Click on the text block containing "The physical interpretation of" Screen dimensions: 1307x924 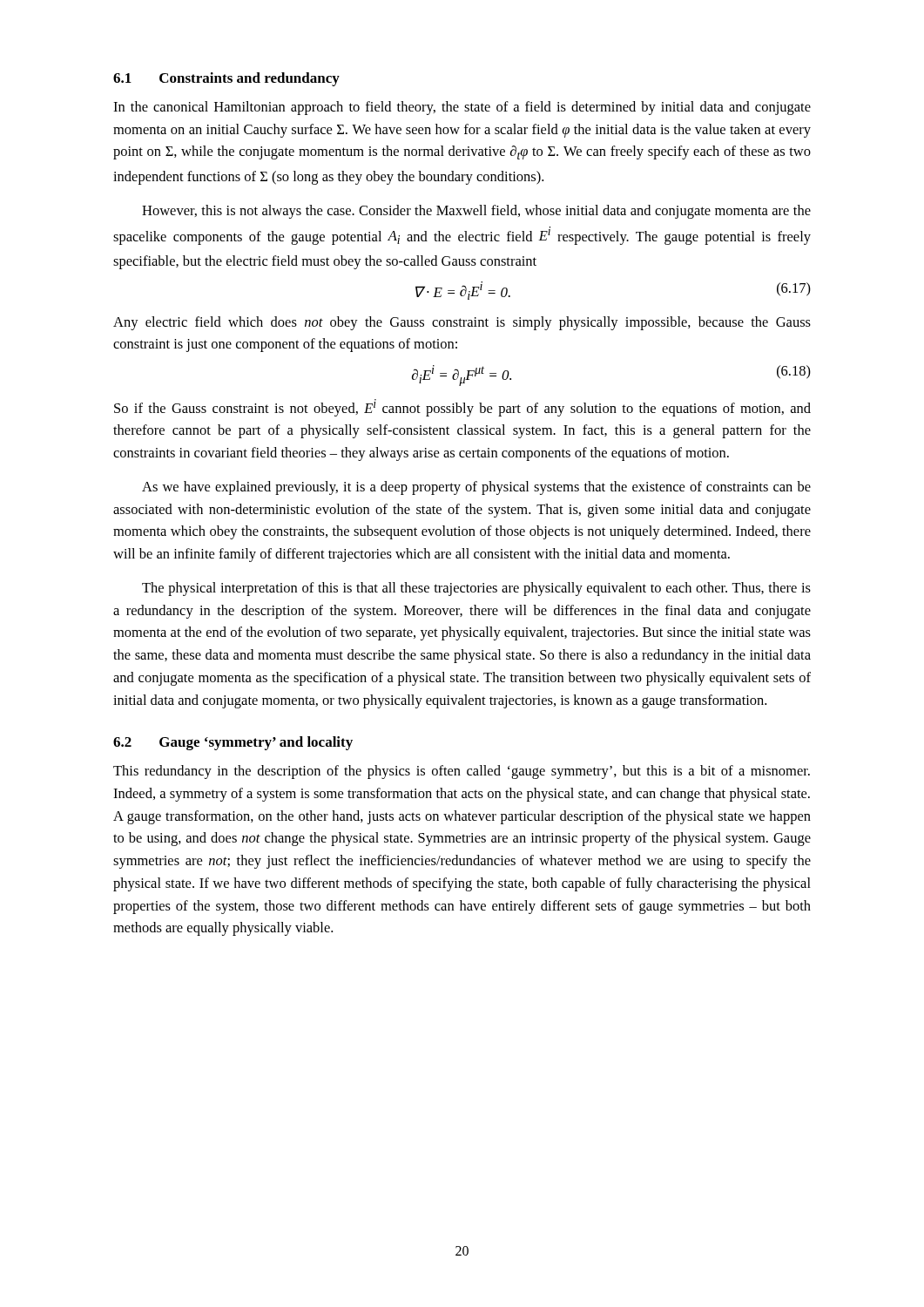(x=462, y=644)
